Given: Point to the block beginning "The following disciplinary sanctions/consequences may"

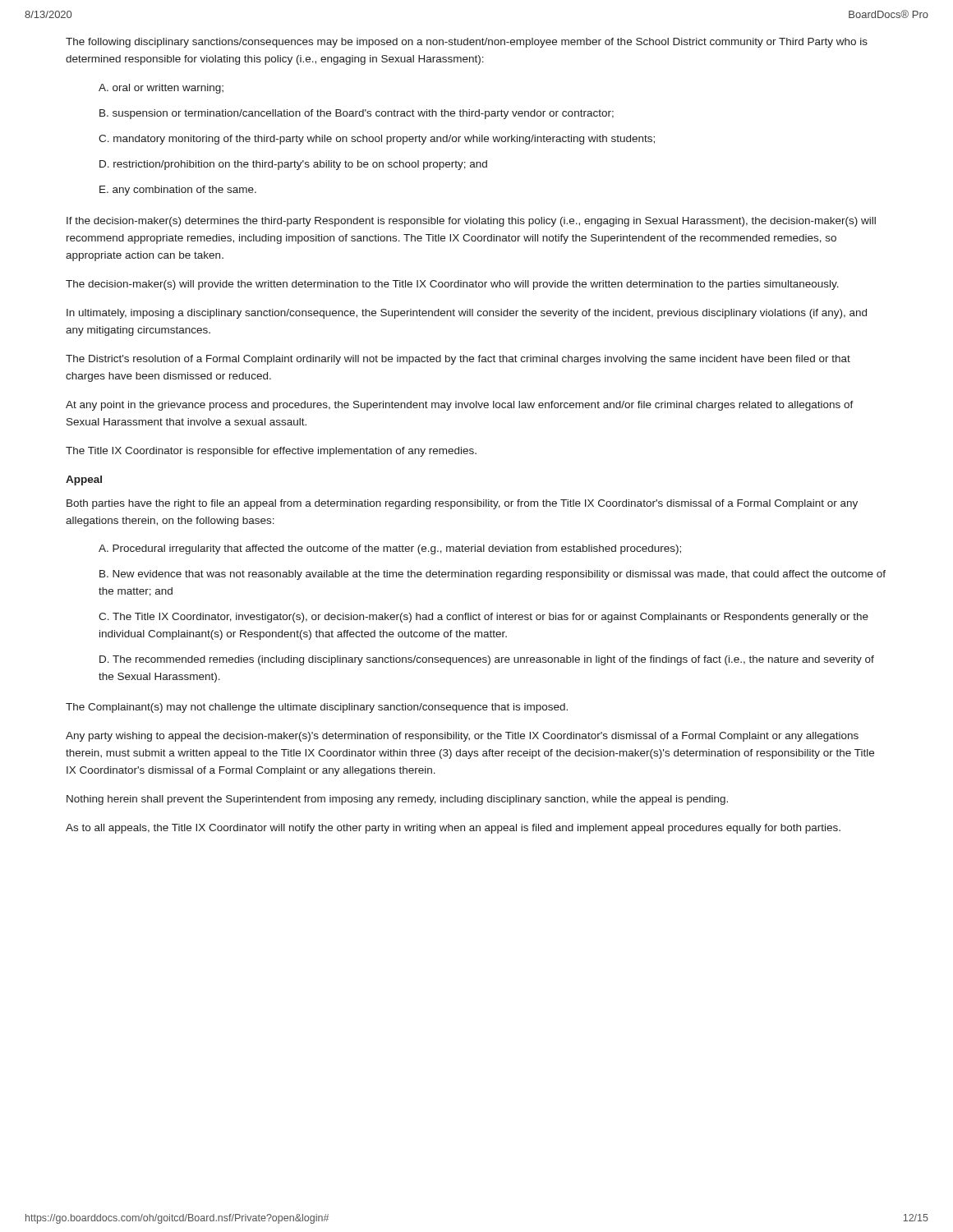Looking at the screenshot, I should 467,50.
